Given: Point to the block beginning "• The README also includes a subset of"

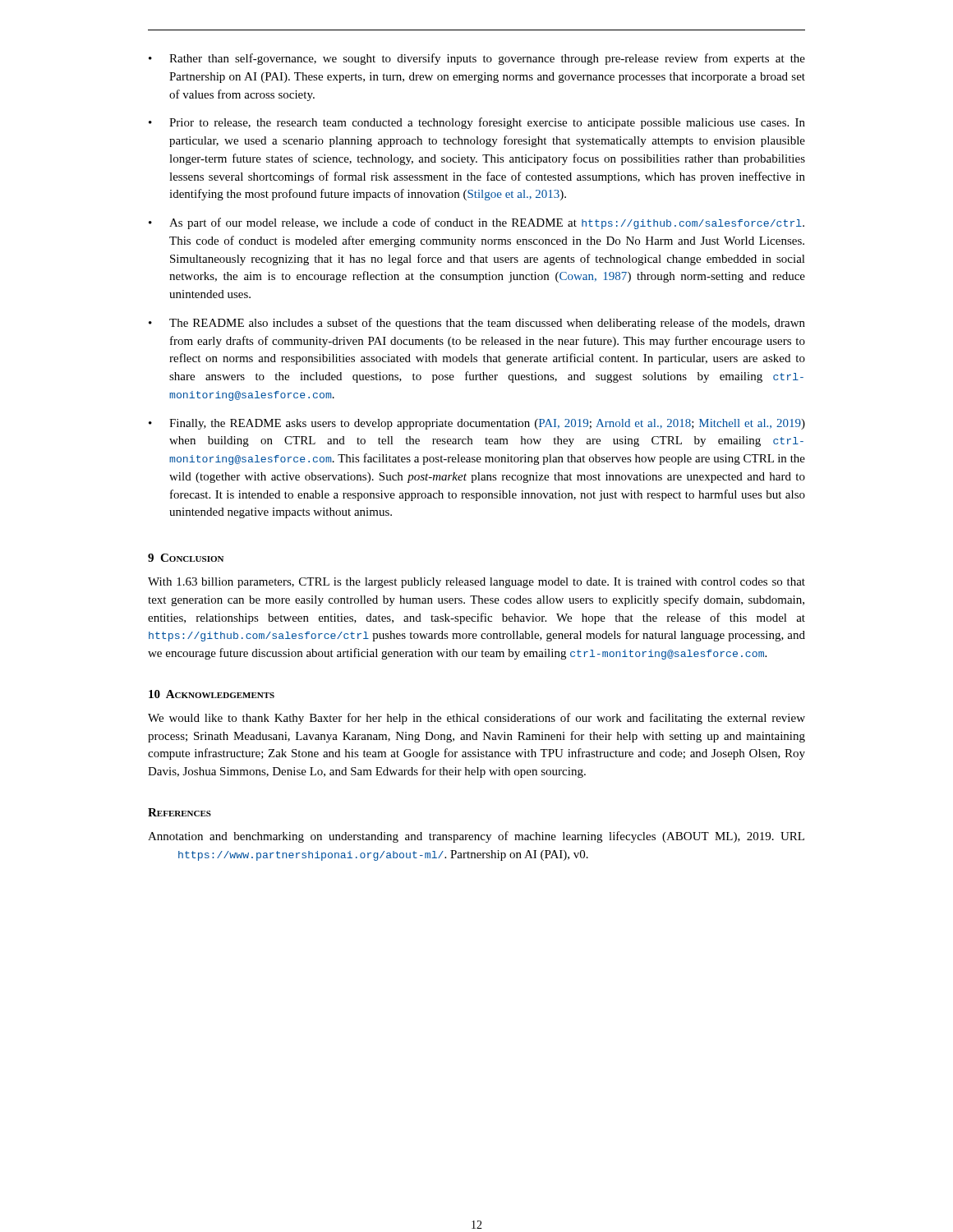Looking at the screenshot, I should point(476,359).
